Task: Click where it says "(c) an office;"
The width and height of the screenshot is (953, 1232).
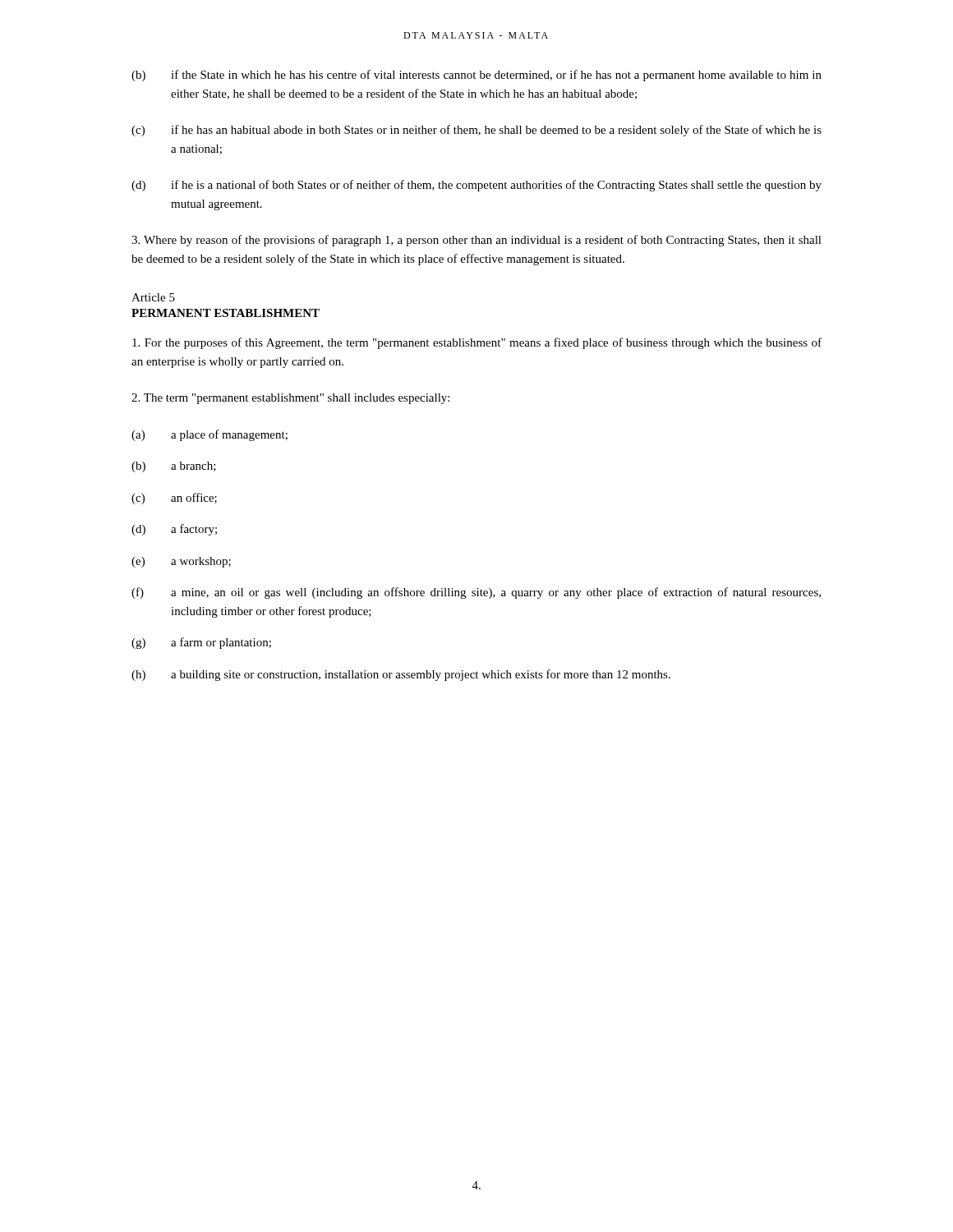Action: 174,499
